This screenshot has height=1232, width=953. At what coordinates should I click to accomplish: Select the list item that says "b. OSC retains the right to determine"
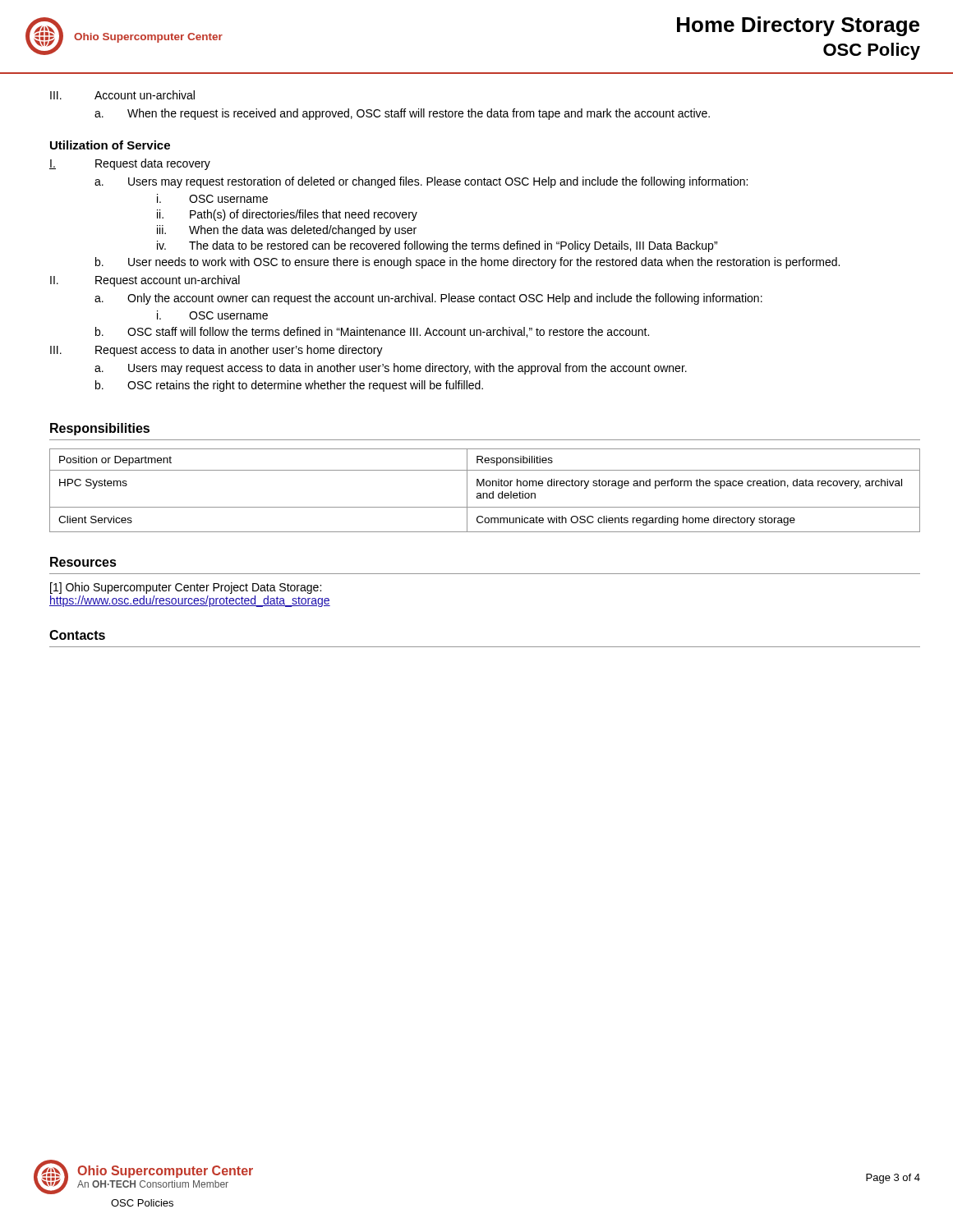click(289, 386)
